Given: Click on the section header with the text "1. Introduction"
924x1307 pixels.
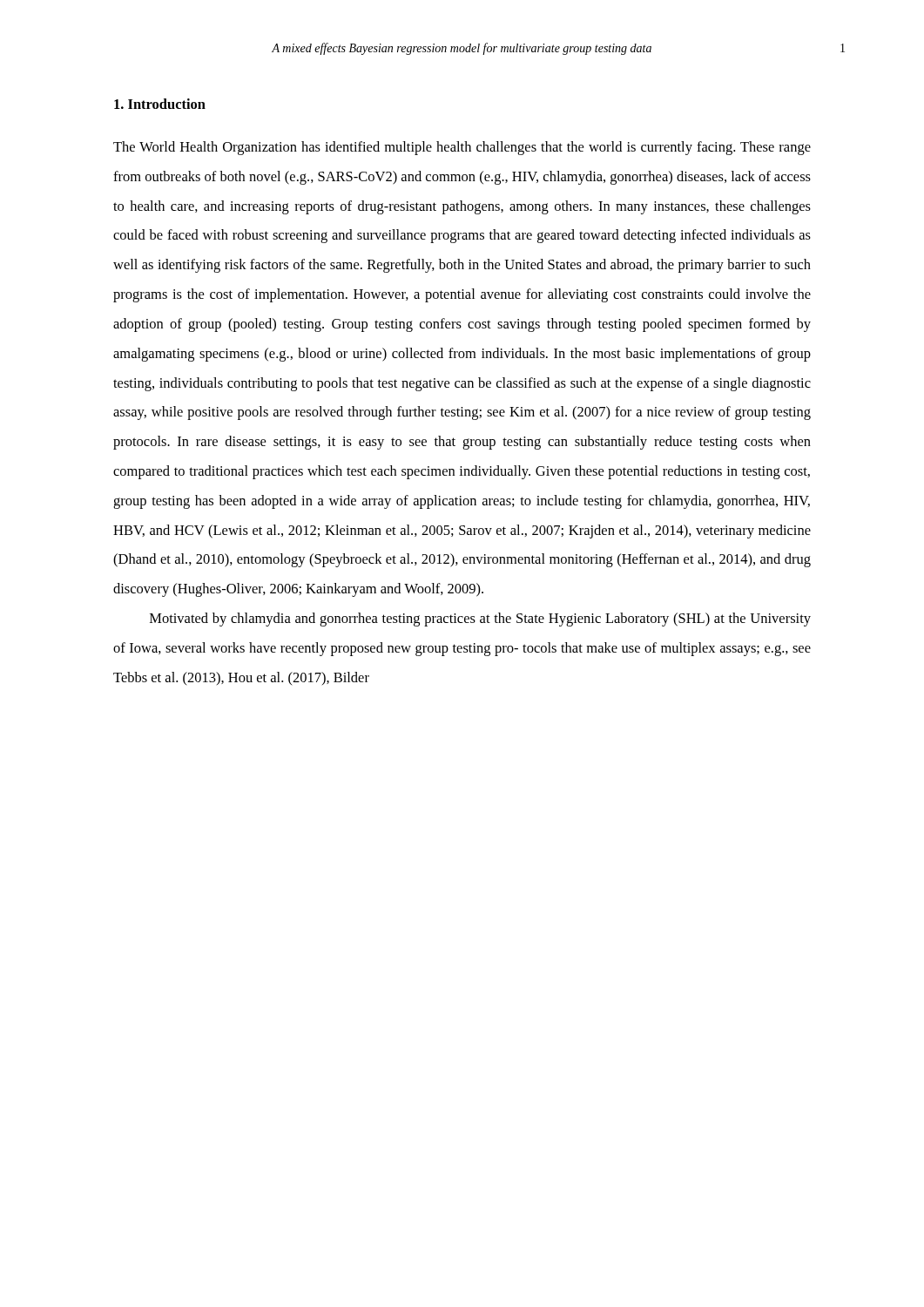Looking at the screenshot, I should tap(159, 104).
